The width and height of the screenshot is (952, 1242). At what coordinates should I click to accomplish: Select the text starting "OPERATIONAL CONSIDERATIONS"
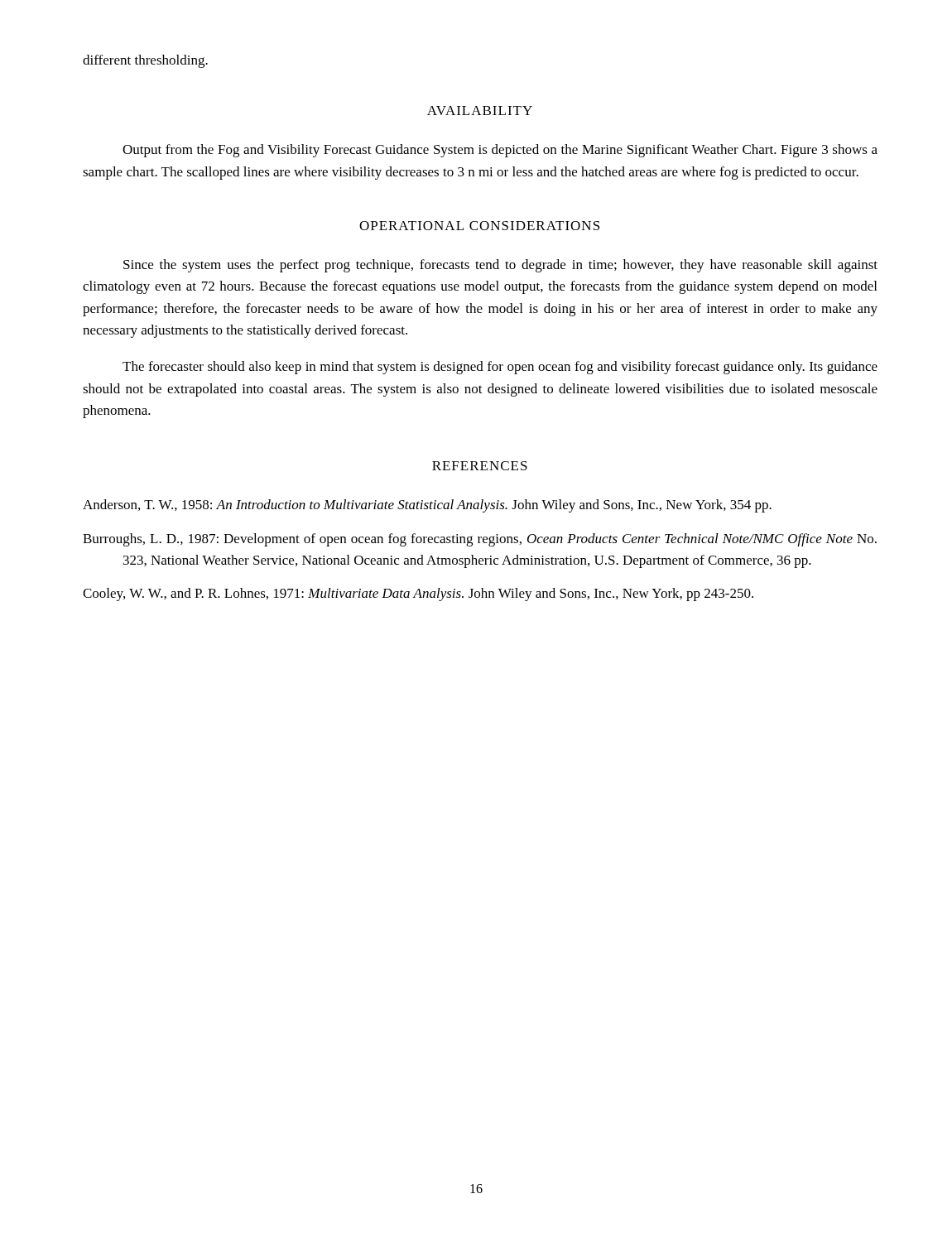[x=480, y=226]
